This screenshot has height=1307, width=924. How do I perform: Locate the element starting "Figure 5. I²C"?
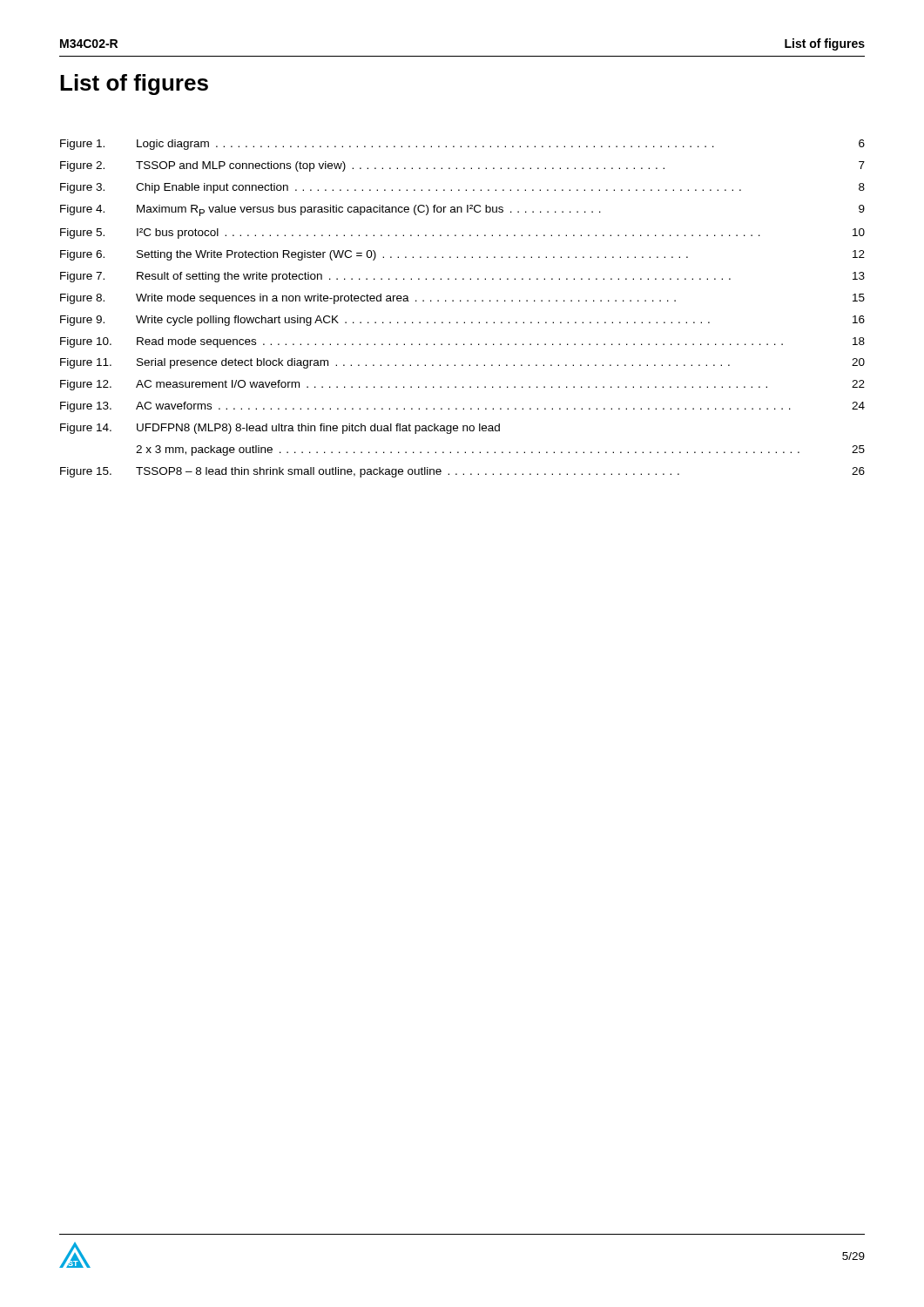[462, 233]
